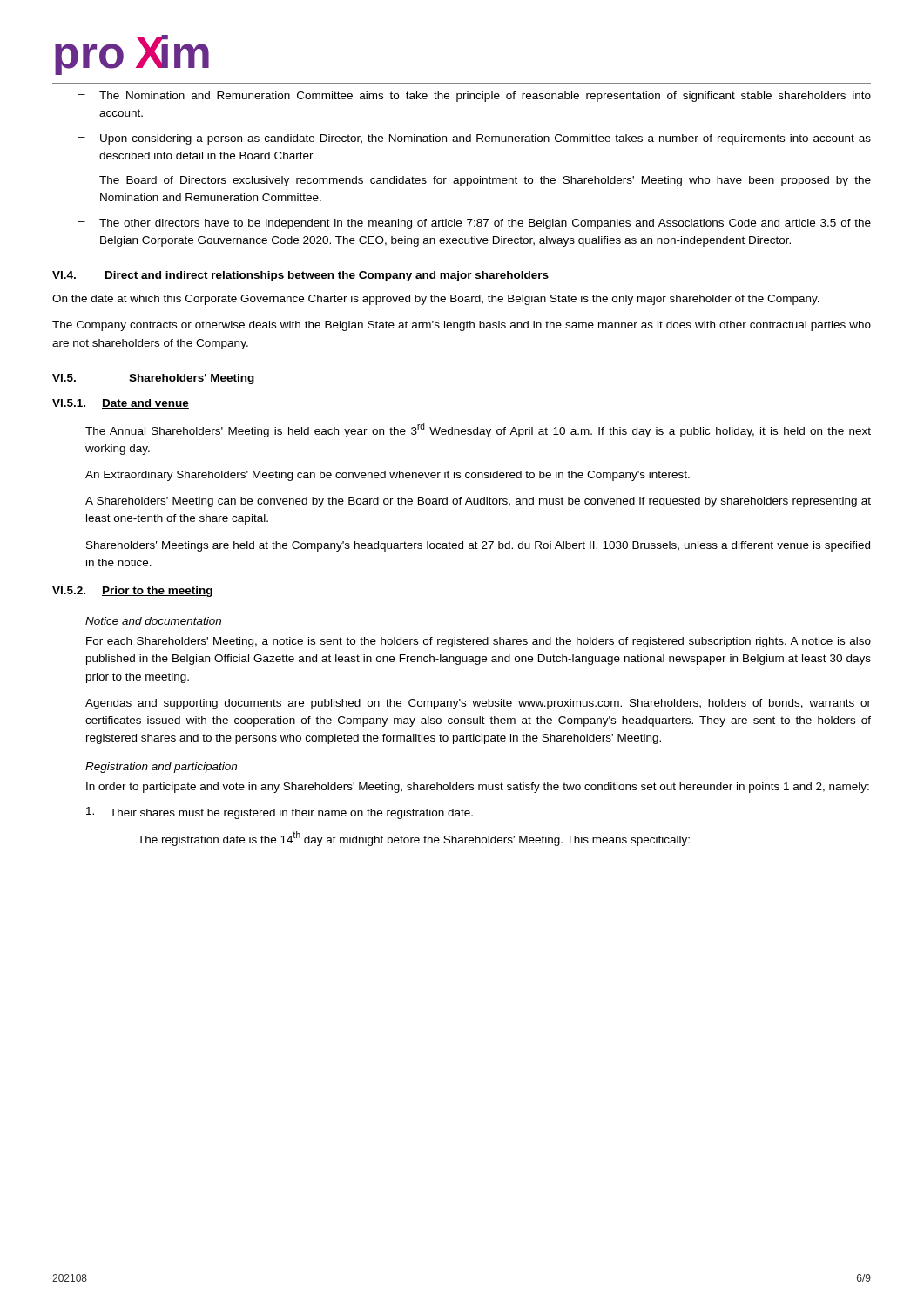Point to the section header beginning "VI.5.1. Date and"

[x=121, y=403]
